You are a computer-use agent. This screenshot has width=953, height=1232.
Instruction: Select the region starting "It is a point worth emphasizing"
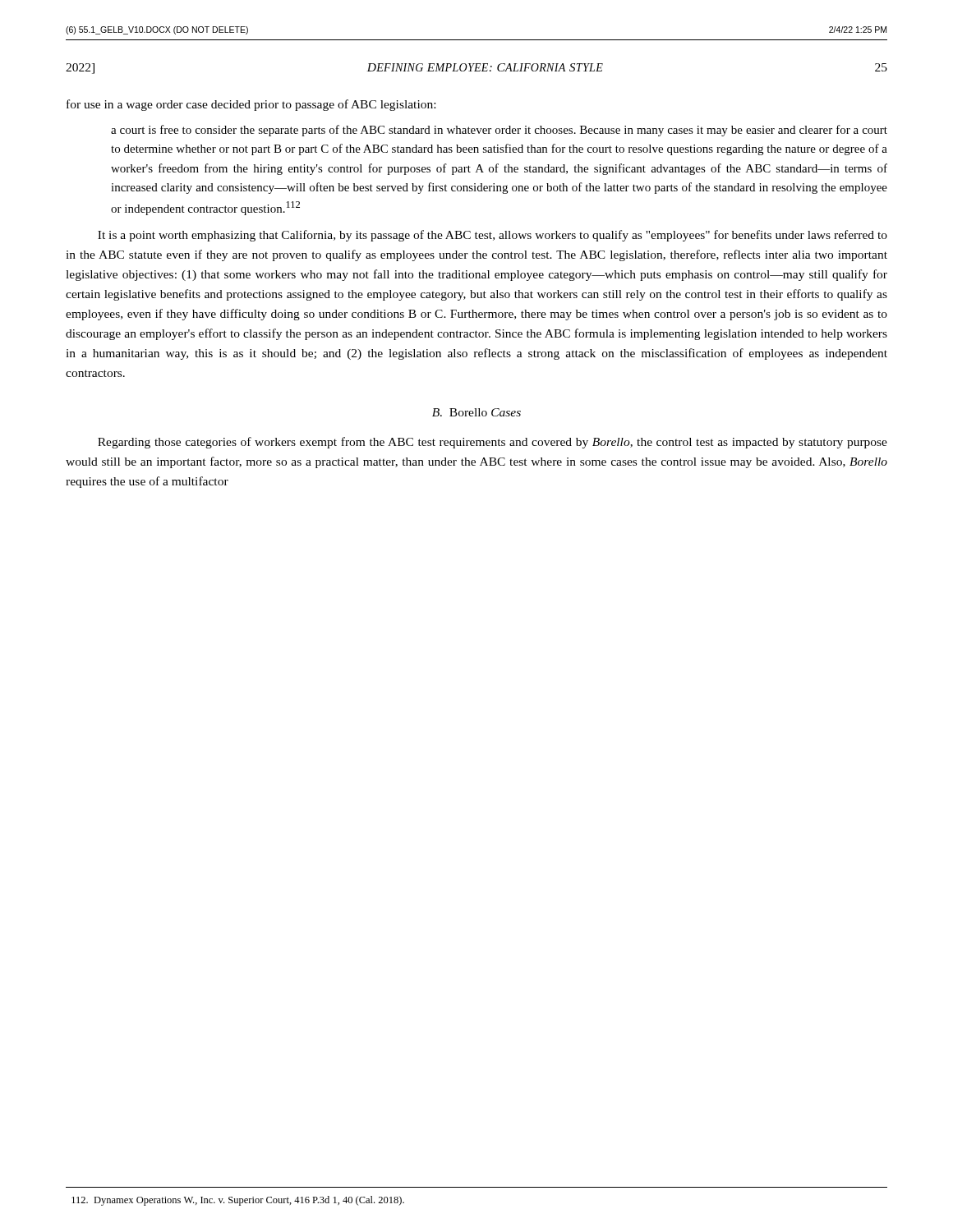[x=476, y=304]
